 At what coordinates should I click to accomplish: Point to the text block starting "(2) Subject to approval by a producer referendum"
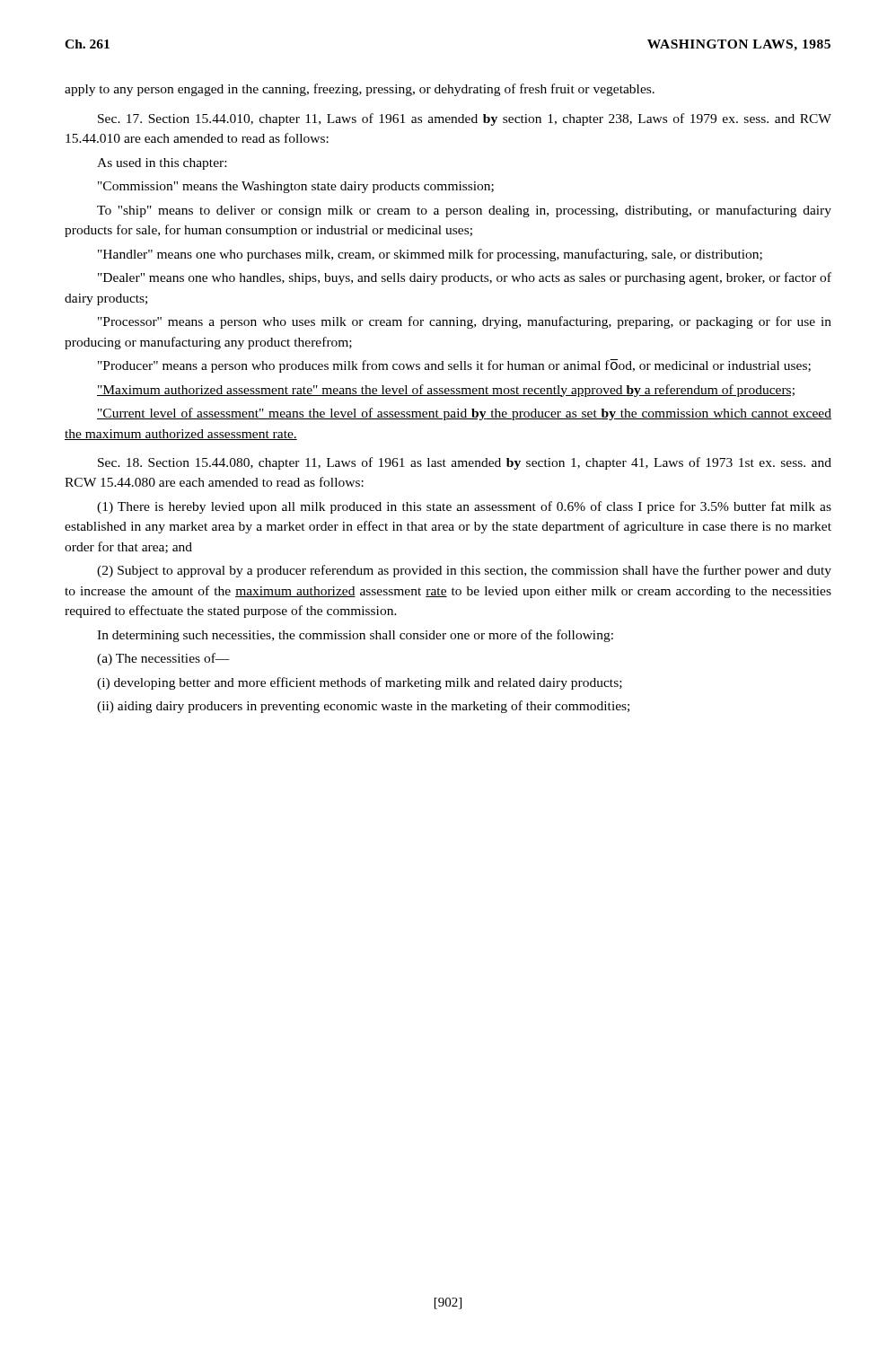[448, 591]
